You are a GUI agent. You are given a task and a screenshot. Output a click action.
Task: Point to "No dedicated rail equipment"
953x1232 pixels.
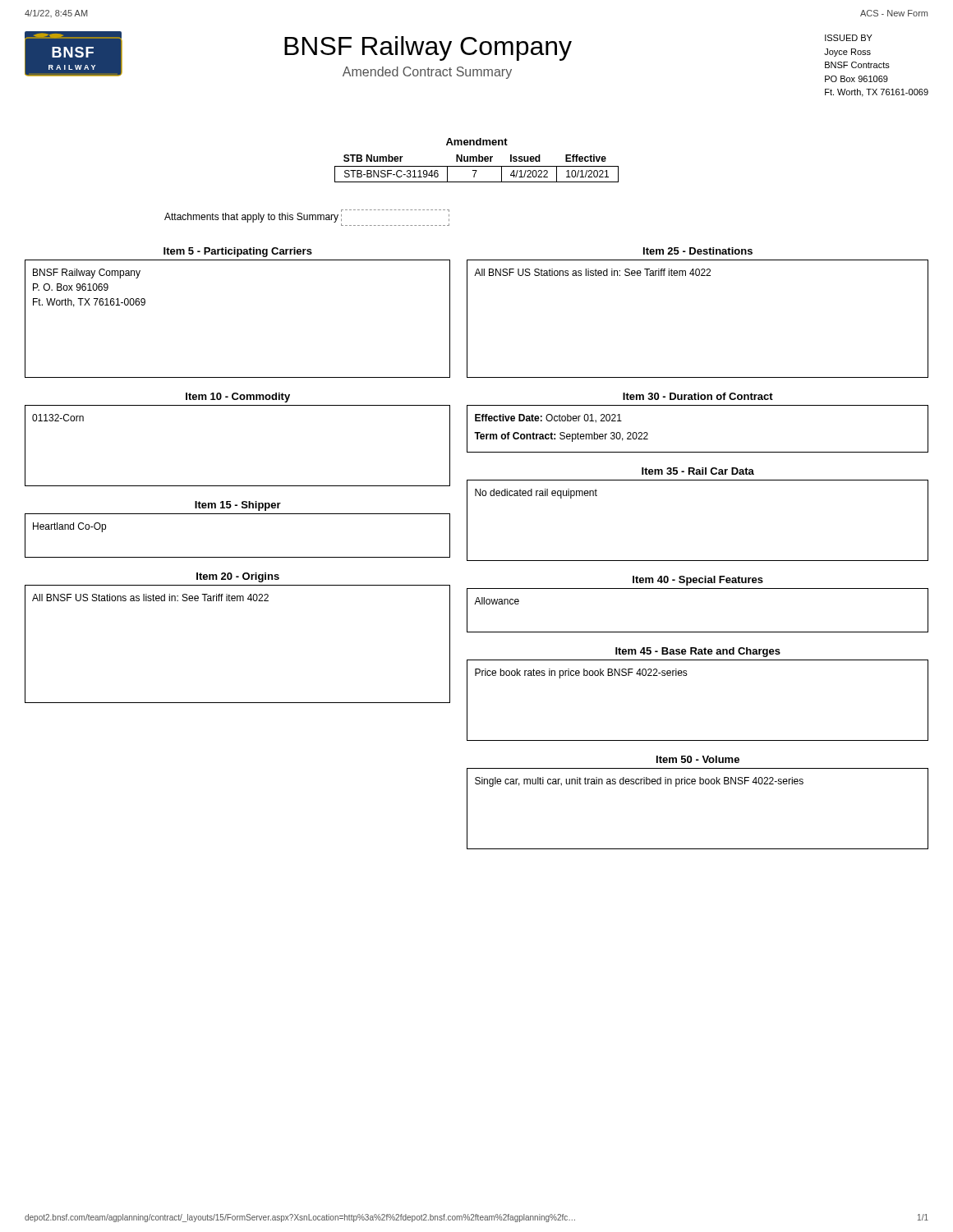[536, 493]
